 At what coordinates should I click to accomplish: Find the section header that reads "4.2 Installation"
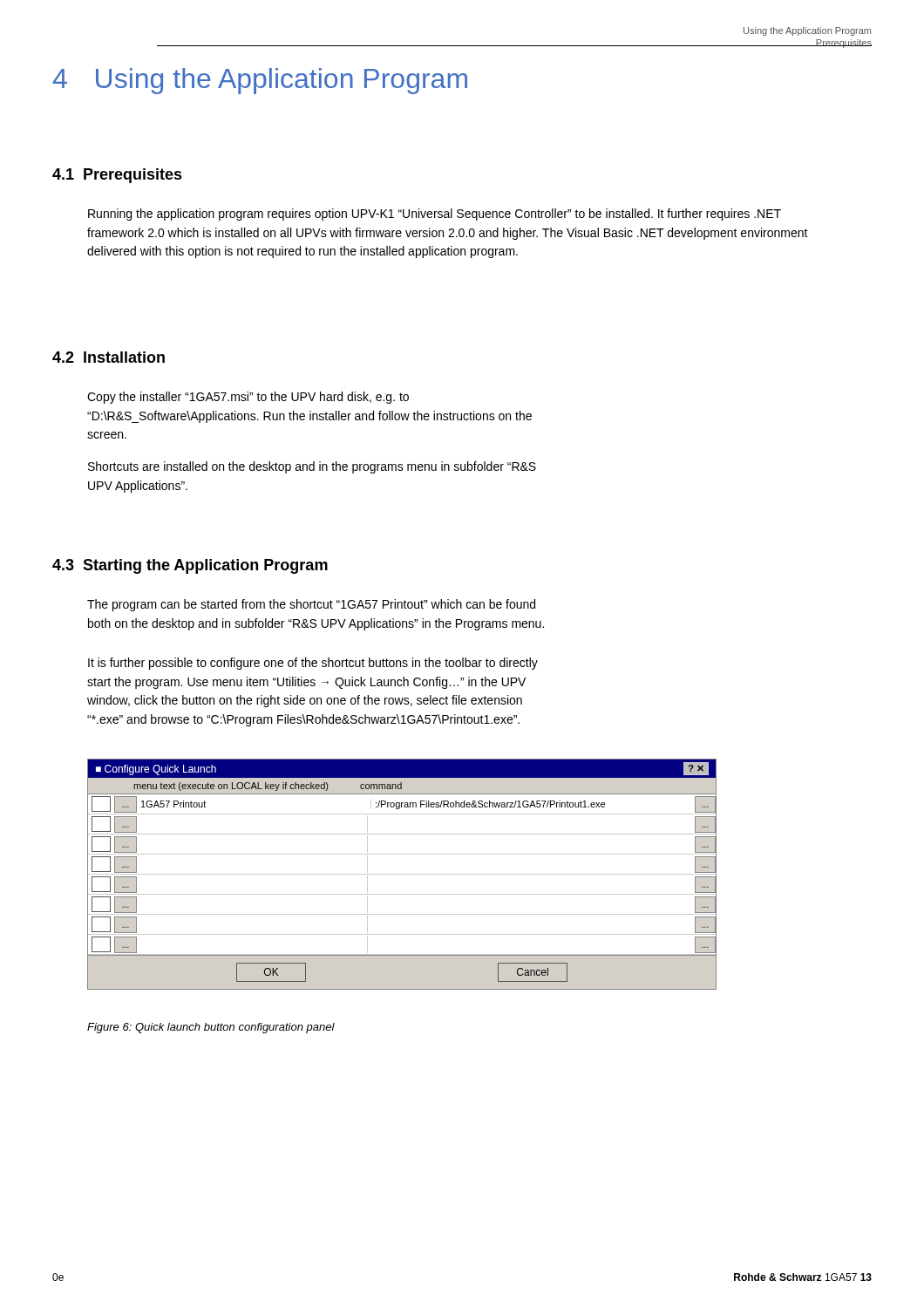point(109,358)
